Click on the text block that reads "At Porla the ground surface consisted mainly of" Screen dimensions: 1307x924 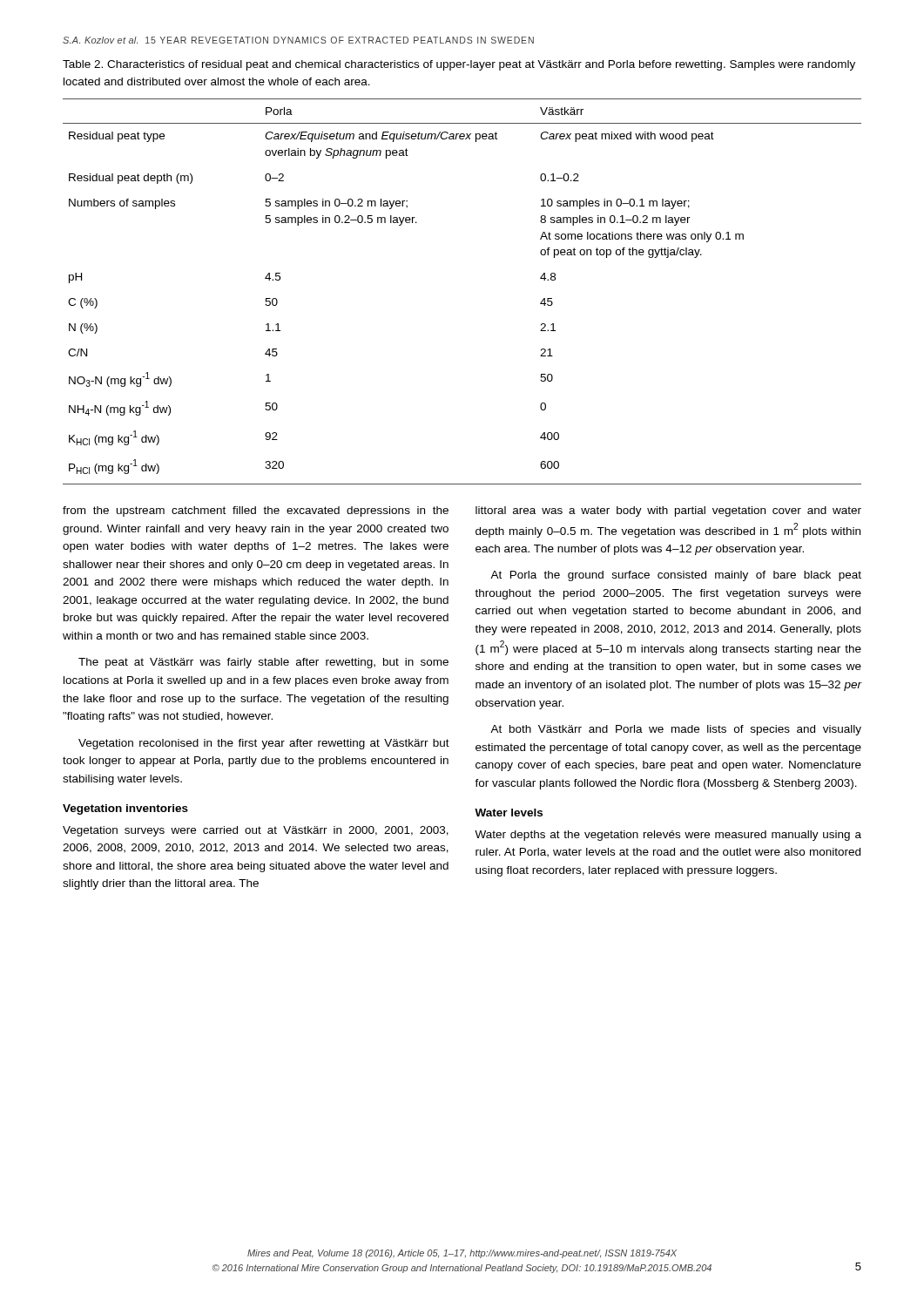[x=668, y=639]
